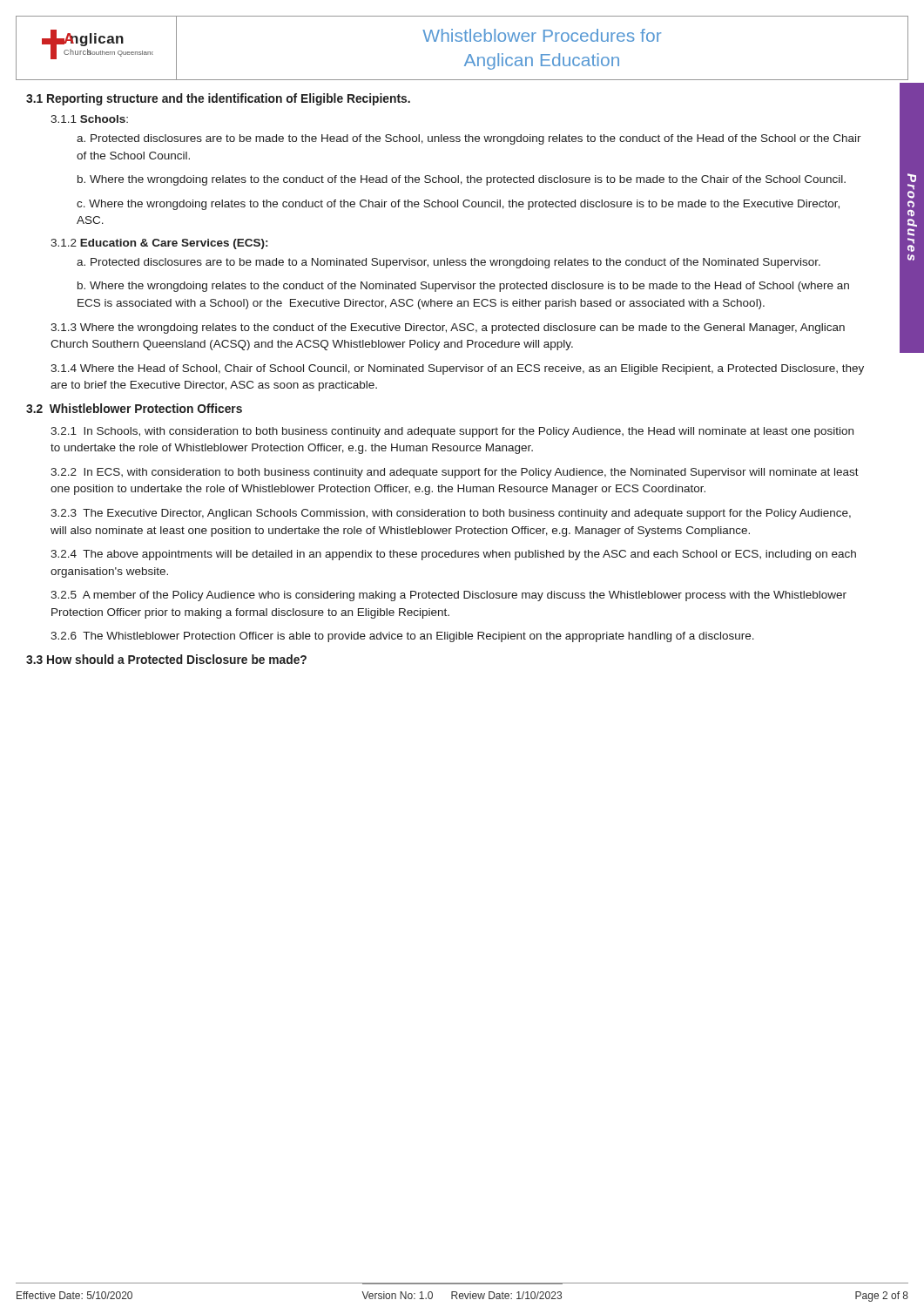Point to the block starting "1.4 Where the Head of School, Chair of"

point(457,376)
